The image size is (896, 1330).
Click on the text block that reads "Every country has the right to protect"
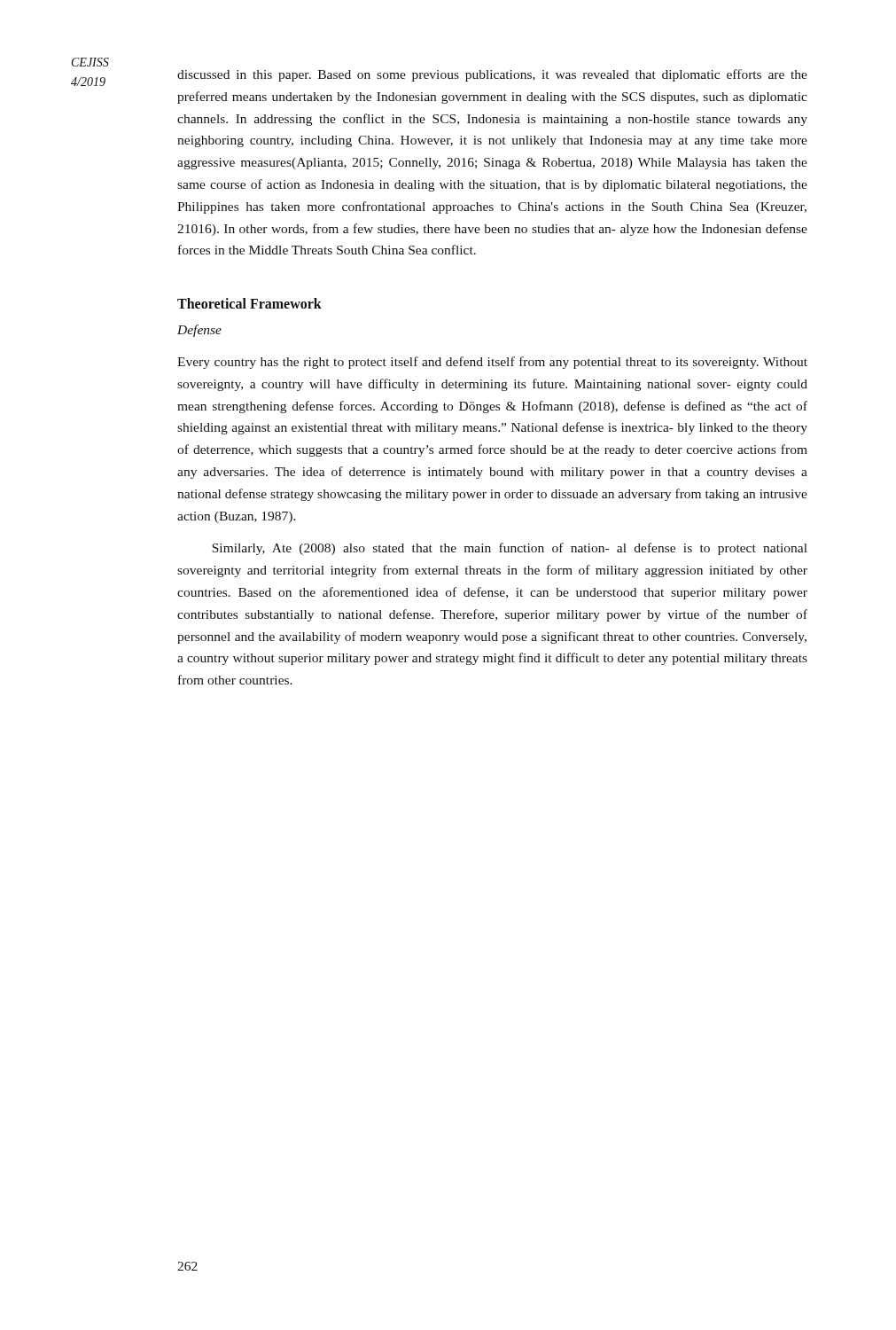click(x=492, y=438)
